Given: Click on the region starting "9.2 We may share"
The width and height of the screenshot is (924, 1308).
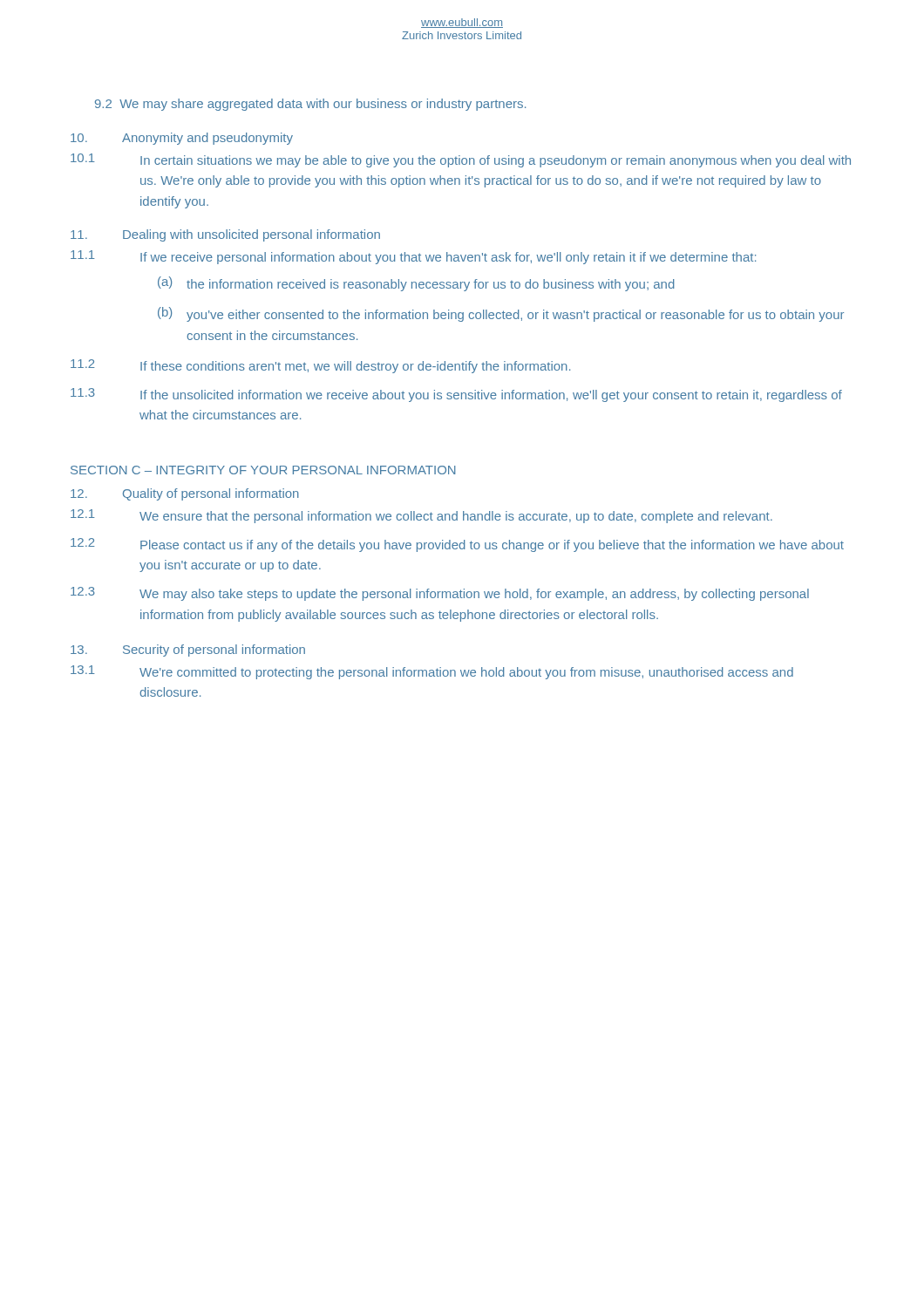Looking at the screenshot, I should pyautogui.click(x=311, y=103).
